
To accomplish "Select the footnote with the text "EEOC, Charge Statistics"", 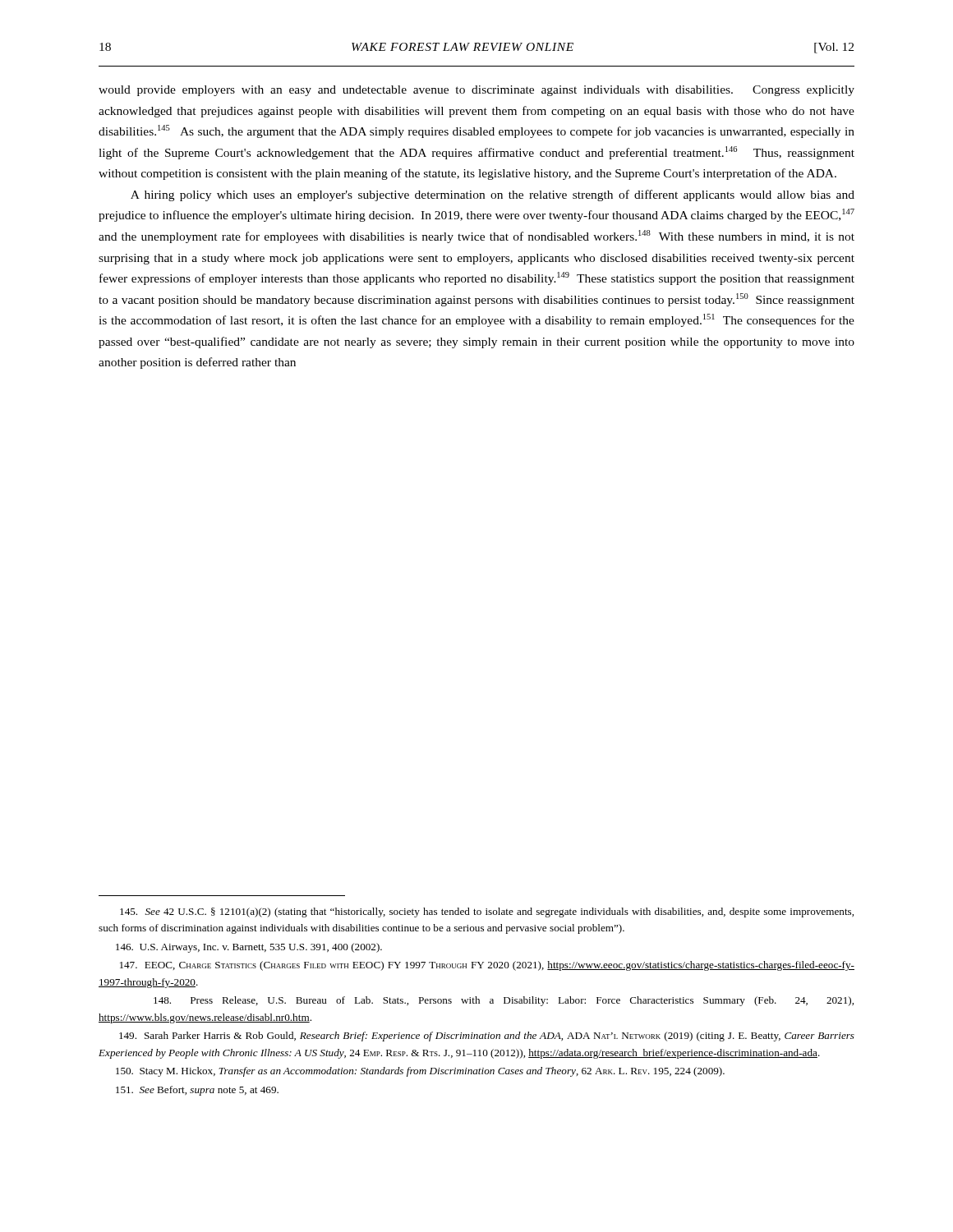I will coord(476,973).
